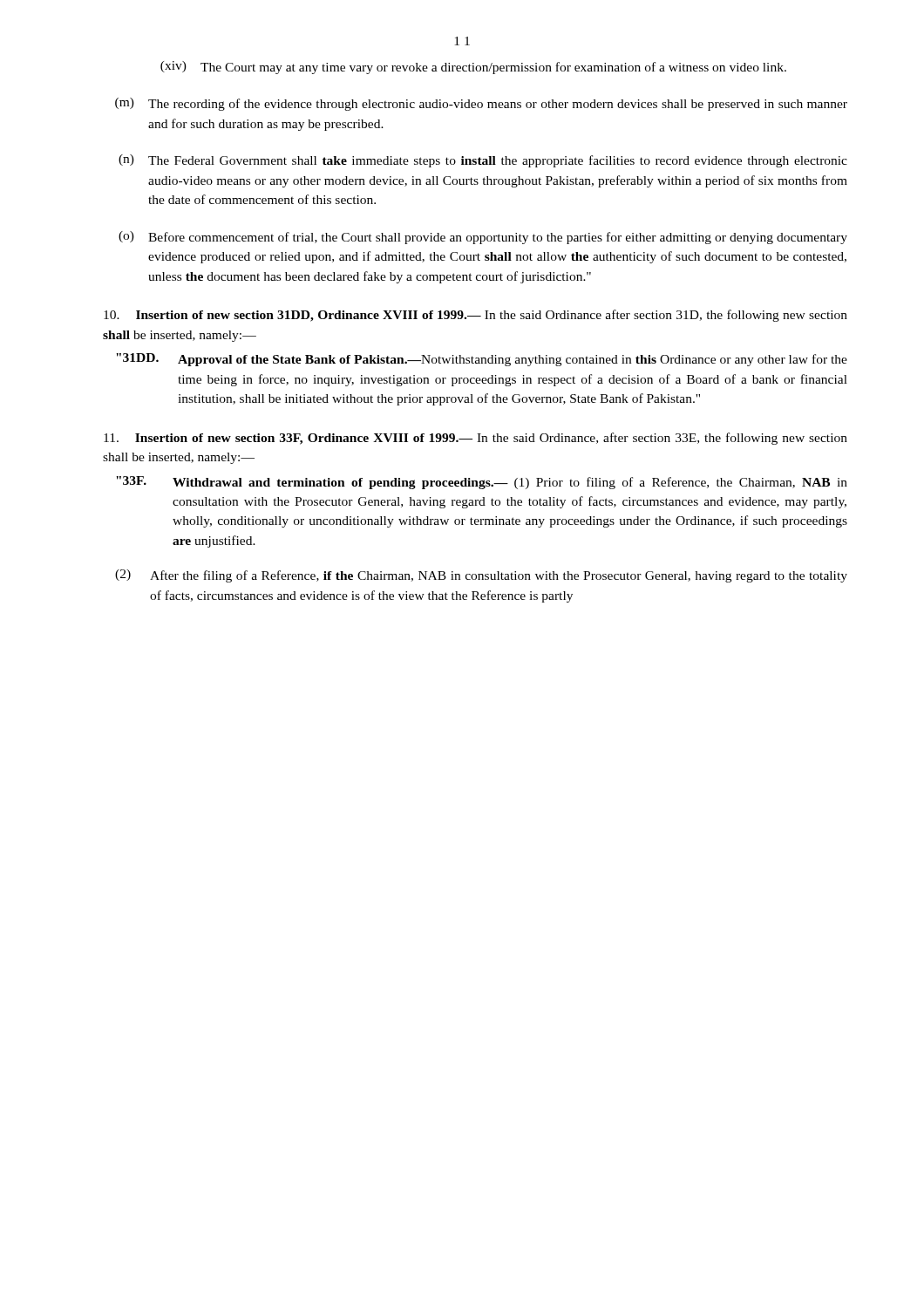Find the text block starting "(2) After the"
Image resolution: width=924 pixels, height=1308 pixels.
(481, 586)
